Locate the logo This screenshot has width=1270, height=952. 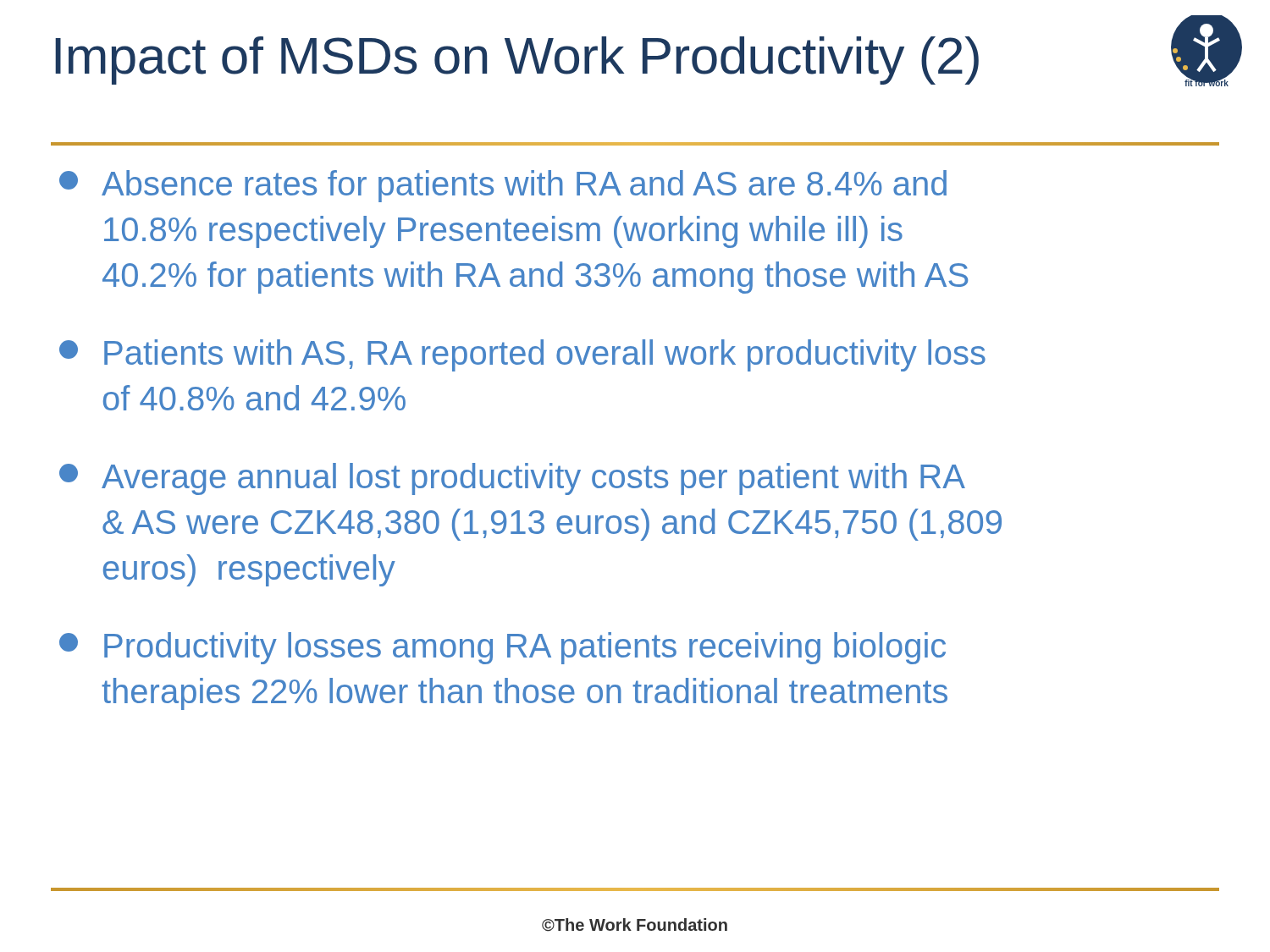[1190, 53]
